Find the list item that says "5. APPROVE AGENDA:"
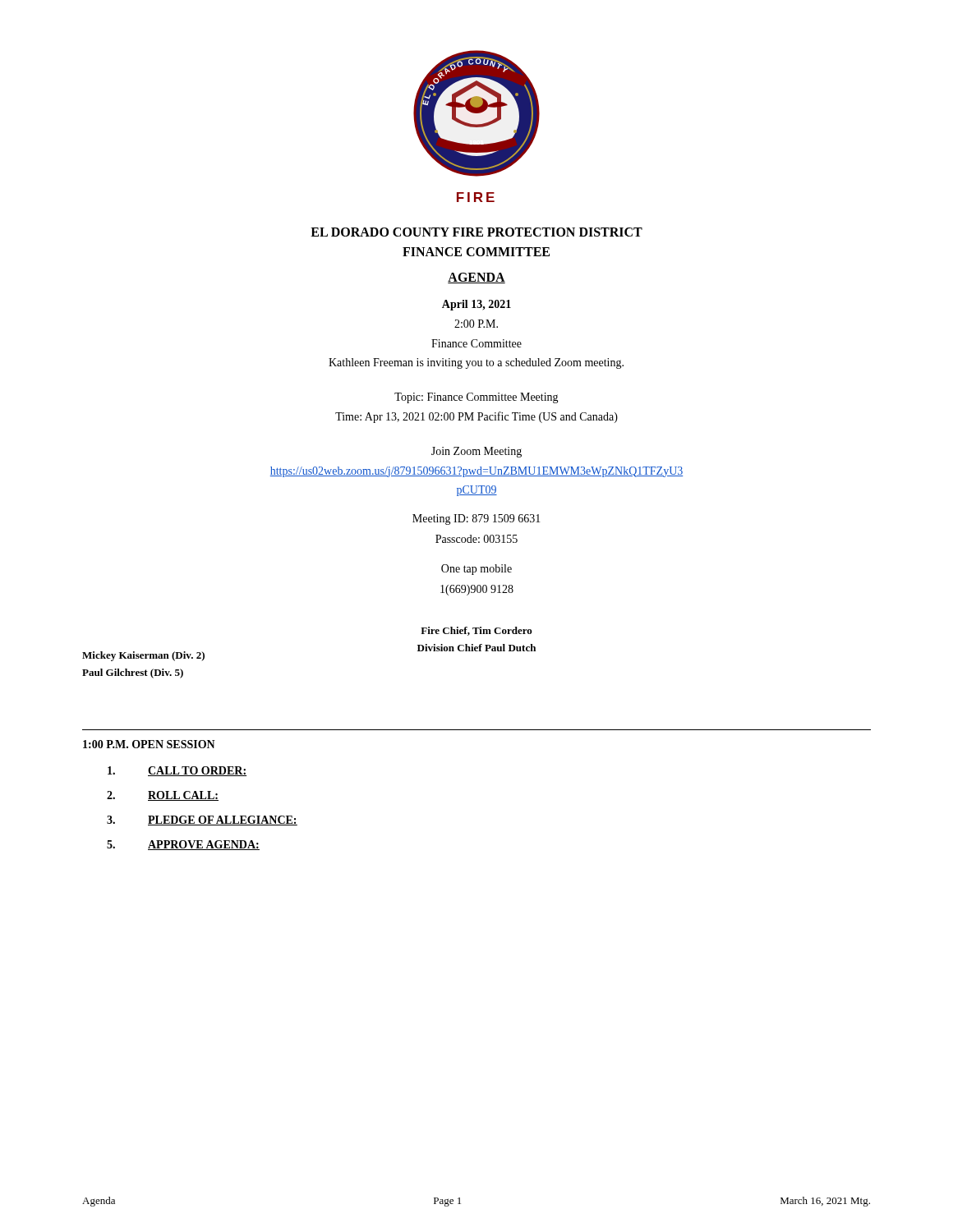Viewport: 953px width, 1232px height. pyautogui.click(x=179, y=845)
